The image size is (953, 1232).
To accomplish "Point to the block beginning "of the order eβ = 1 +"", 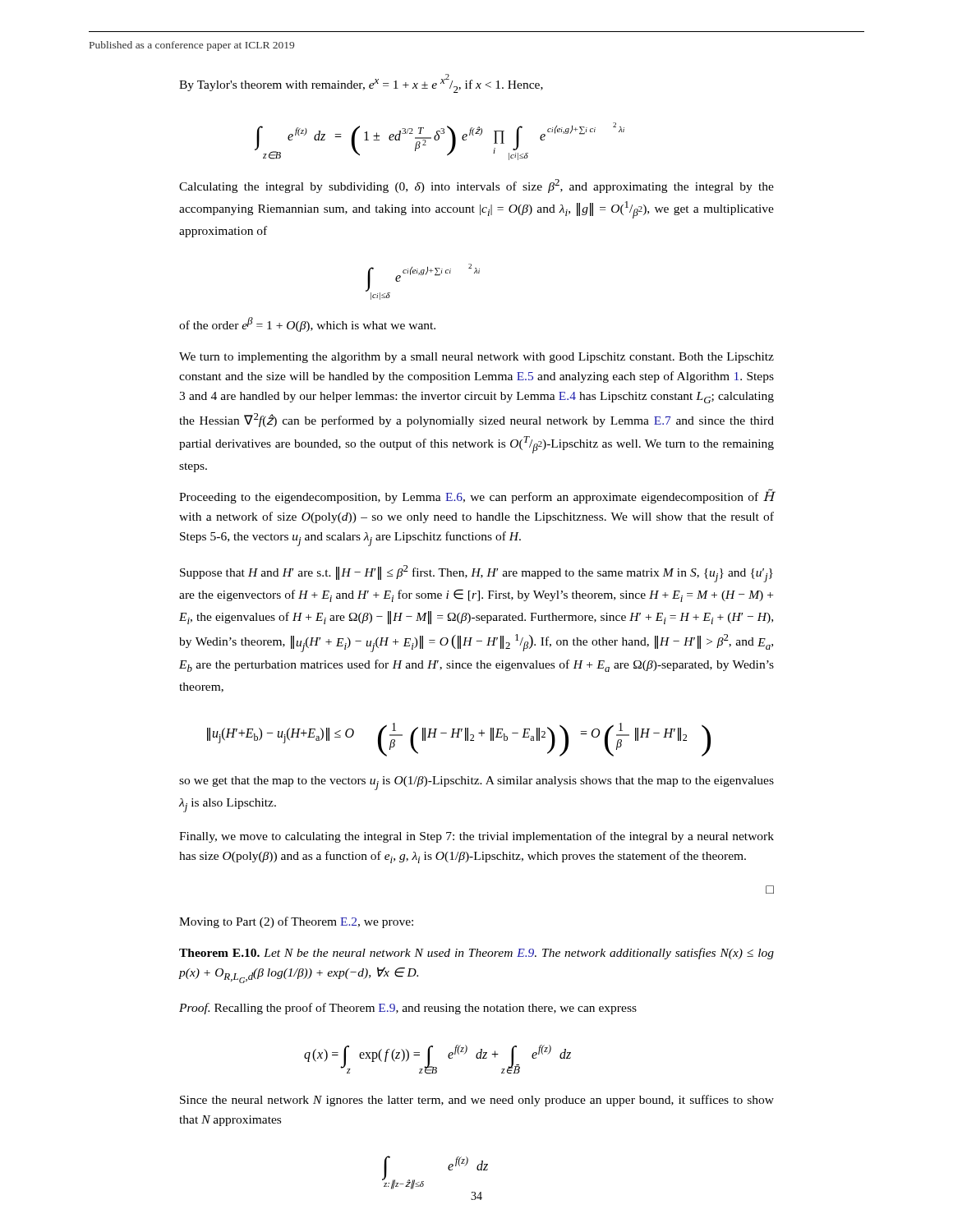I will click(x=308, y=323).
